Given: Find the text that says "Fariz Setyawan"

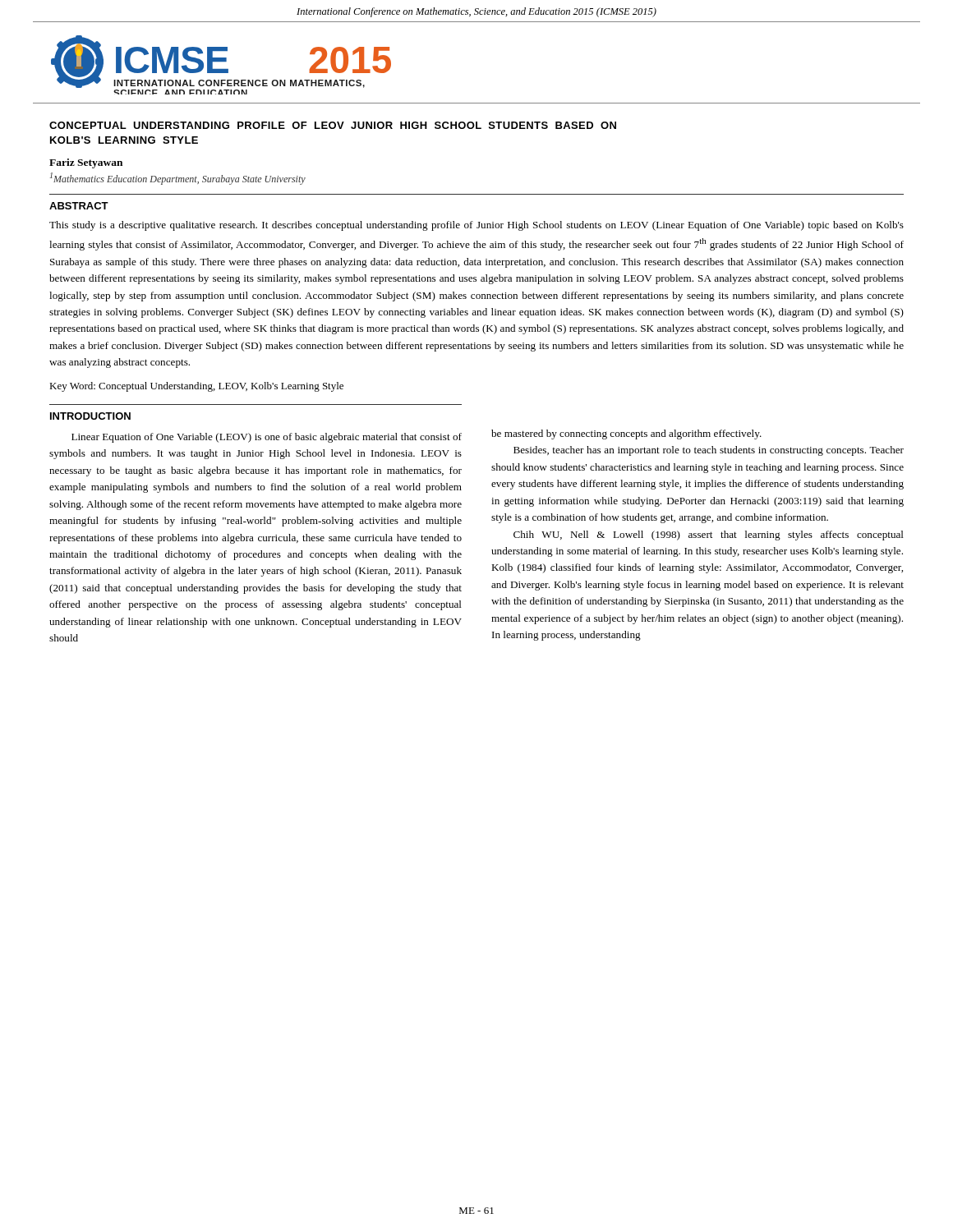Looking at the screenshot, I should click(x=86, y=163).
